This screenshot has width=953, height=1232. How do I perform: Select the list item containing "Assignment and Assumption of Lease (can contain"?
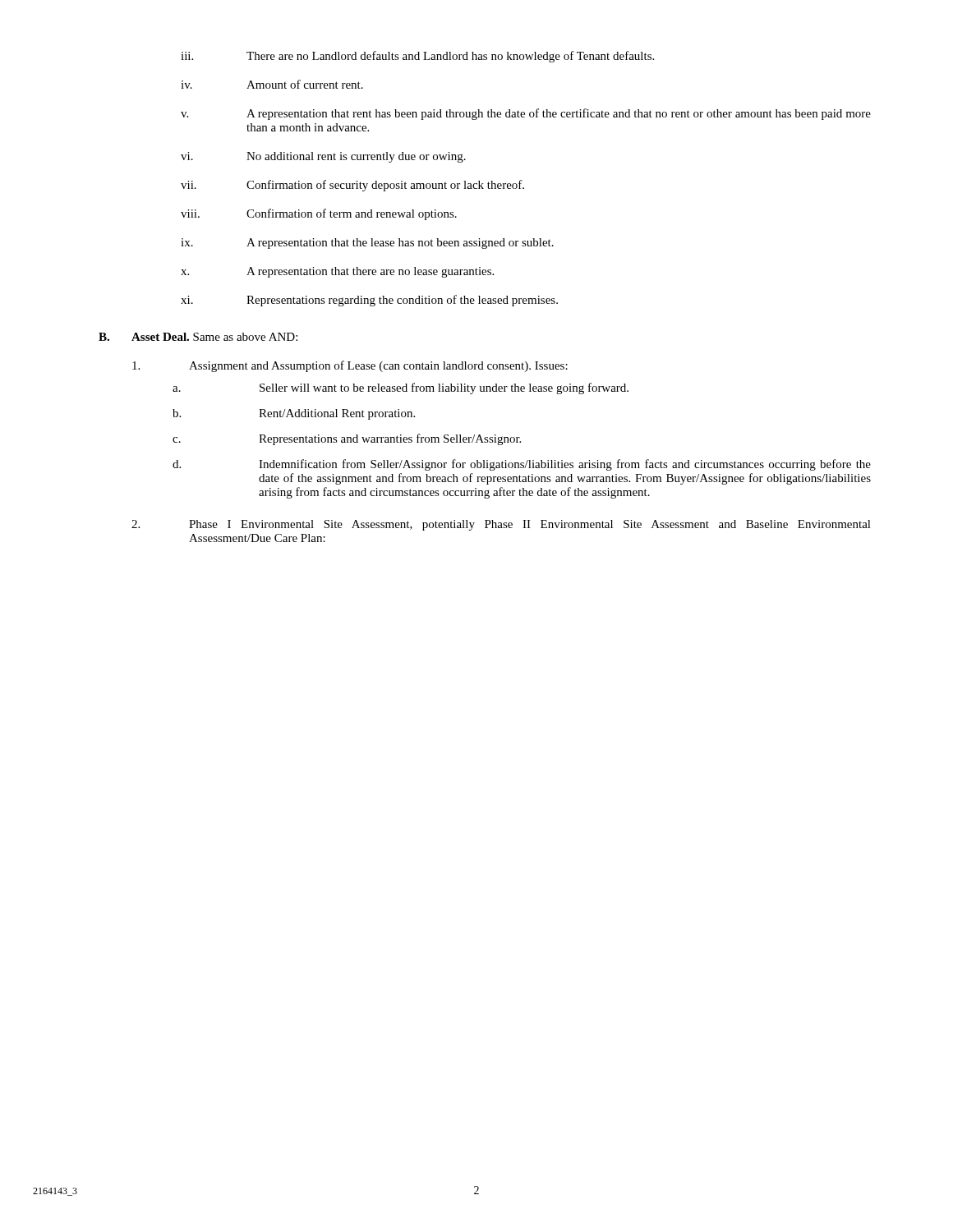(485, 366)
